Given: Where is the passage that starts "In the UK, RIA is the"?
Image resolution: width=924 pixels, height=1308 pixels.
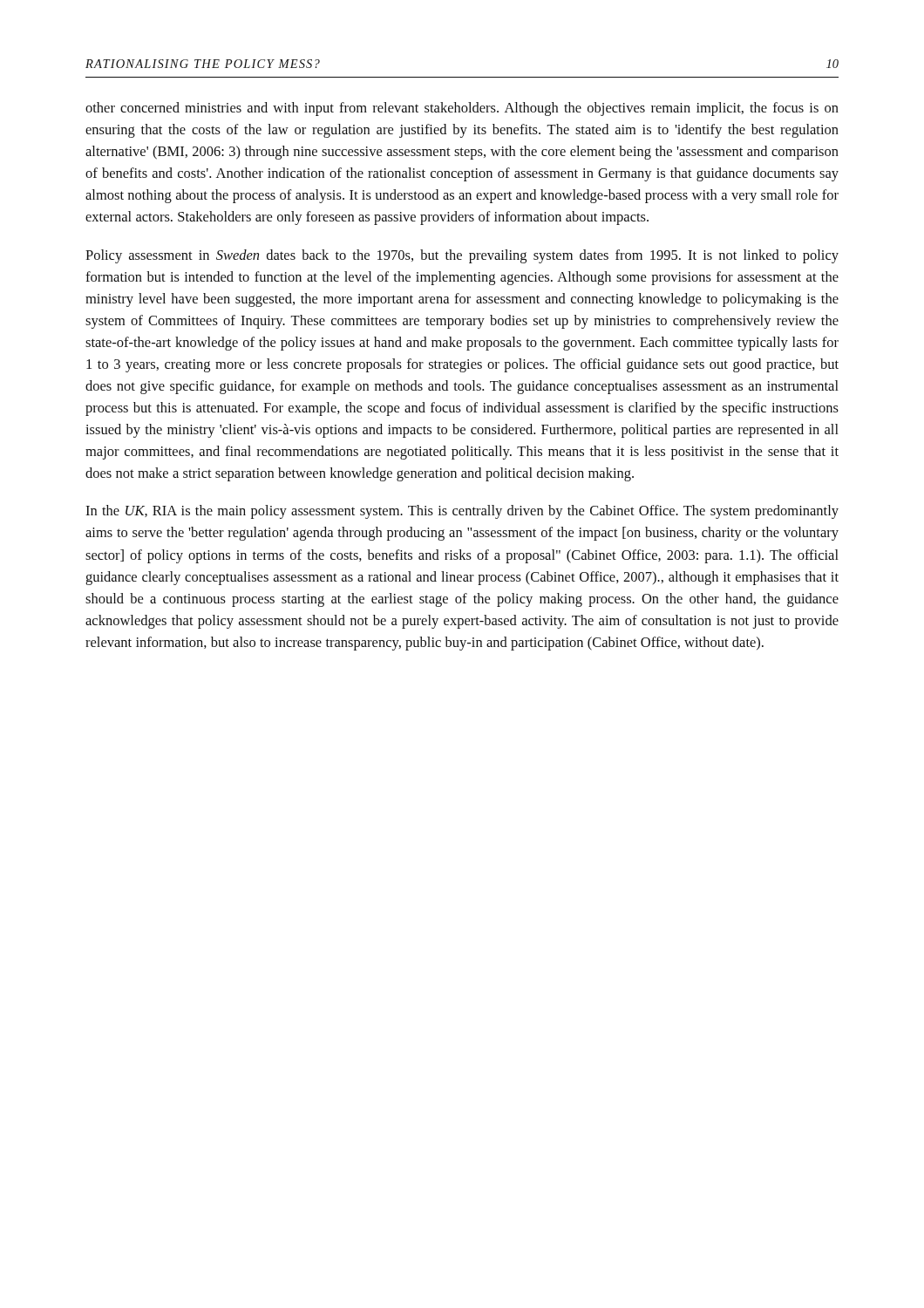Looking at the screenshot, I should coord(462,576).
